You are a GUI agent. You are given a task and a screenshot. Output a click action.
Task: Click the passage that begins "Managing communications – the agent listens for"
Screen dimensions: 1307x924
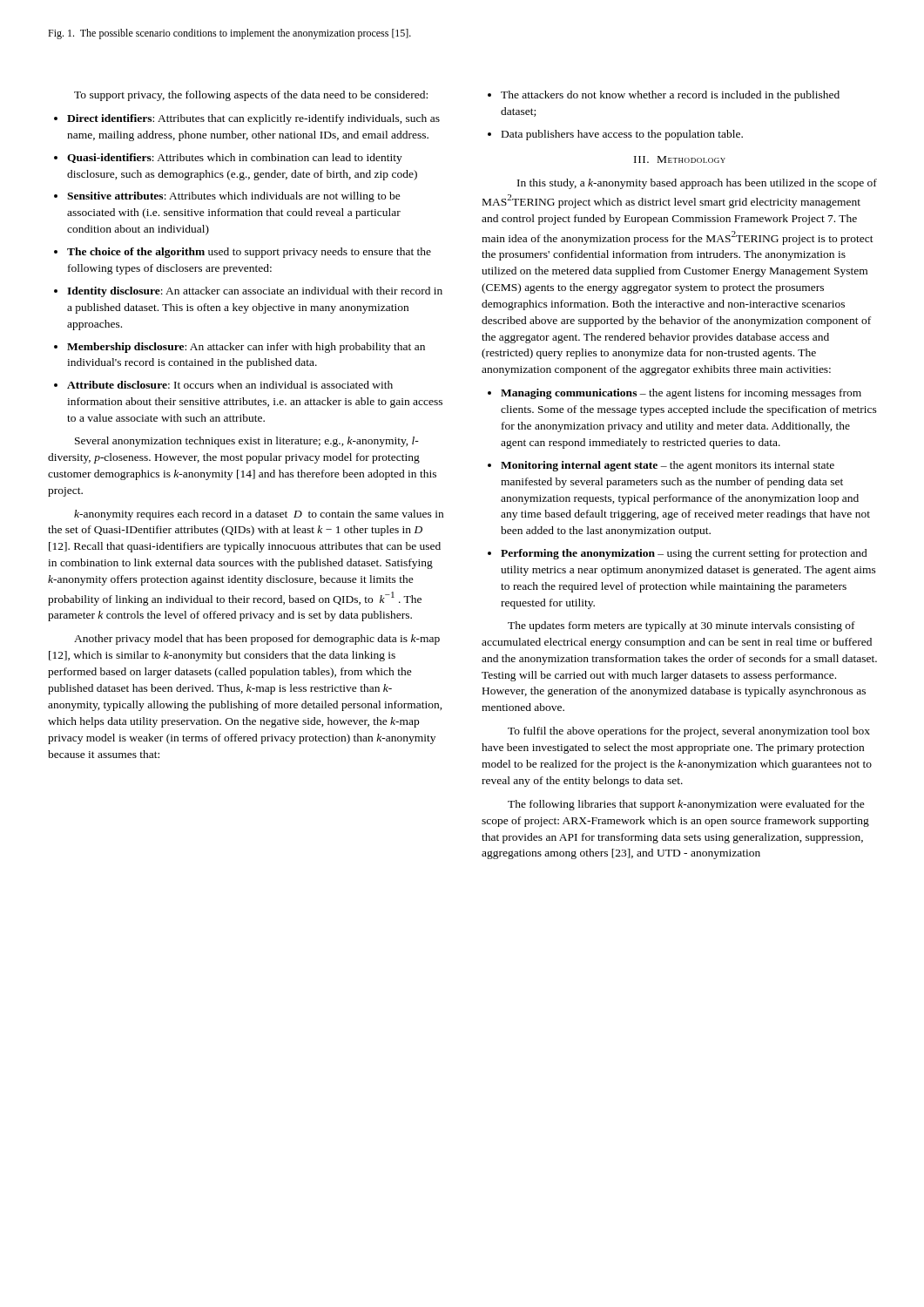coord(689,417)
